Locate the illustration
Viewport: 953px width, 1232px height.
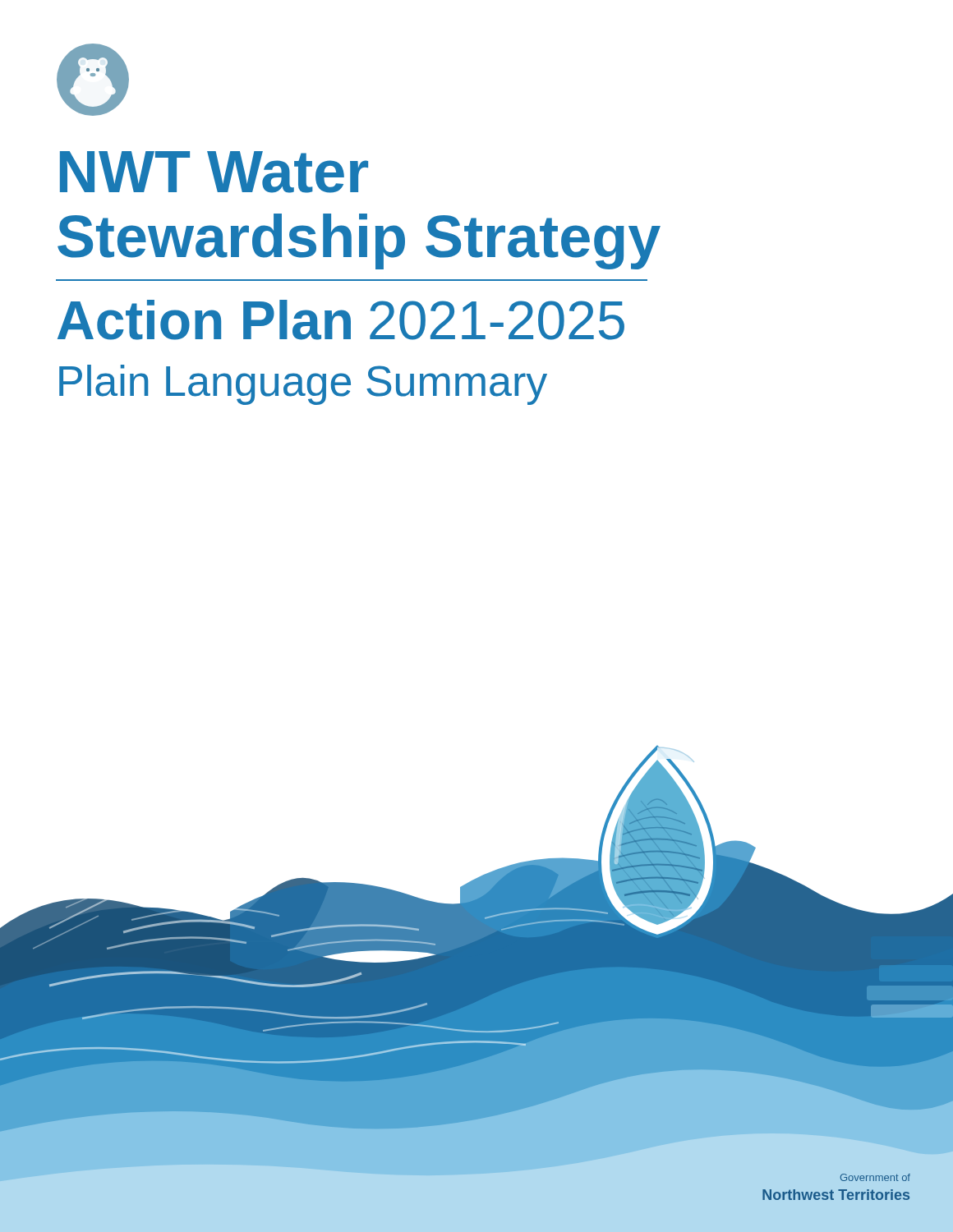pyautogui.click(x=476, y=936)
